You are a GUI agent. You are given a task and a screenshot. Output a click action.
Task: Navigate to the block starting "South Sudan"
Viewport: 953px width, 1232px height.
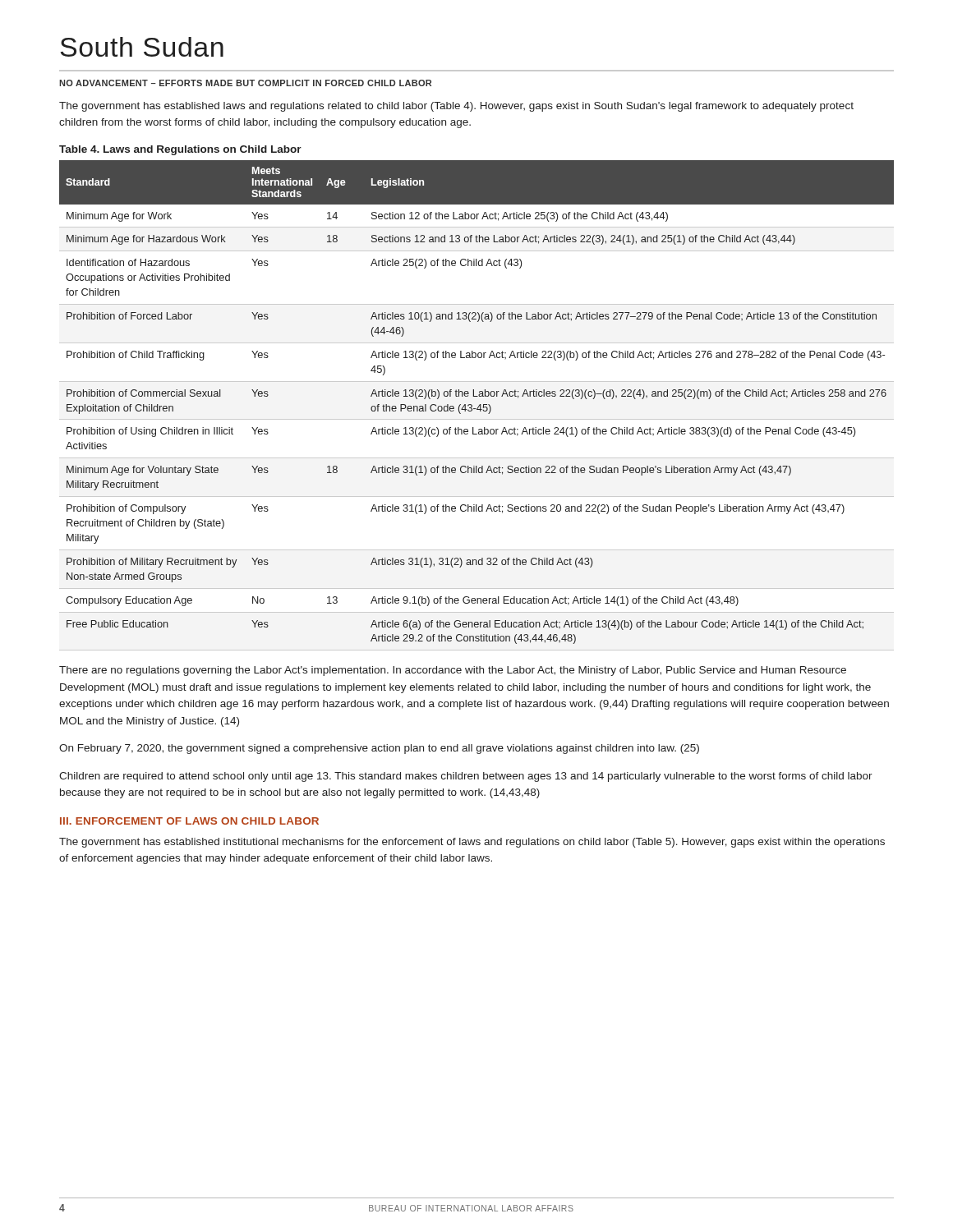(x=142, y=47)
